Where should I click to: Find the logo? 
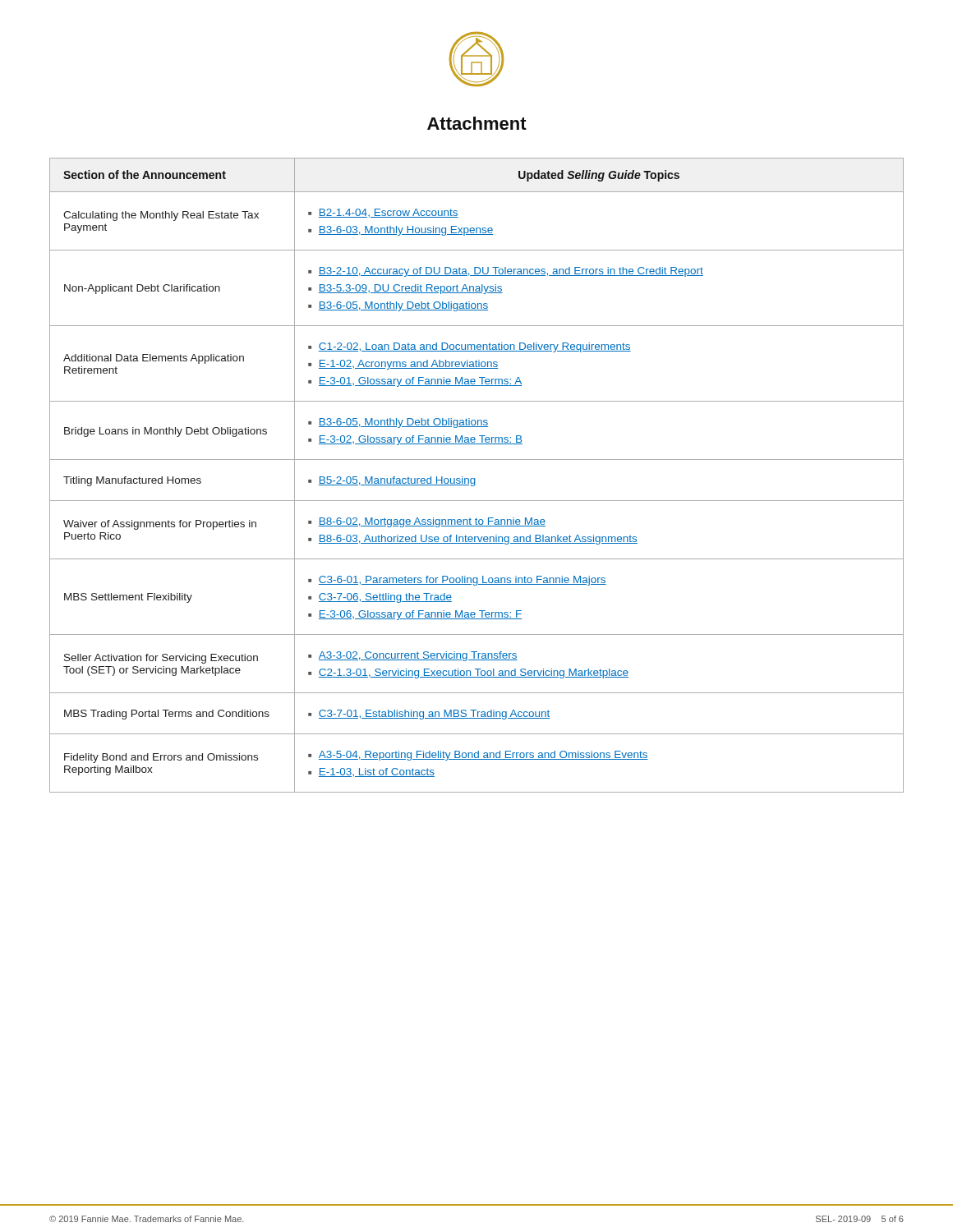coord(476,49)
